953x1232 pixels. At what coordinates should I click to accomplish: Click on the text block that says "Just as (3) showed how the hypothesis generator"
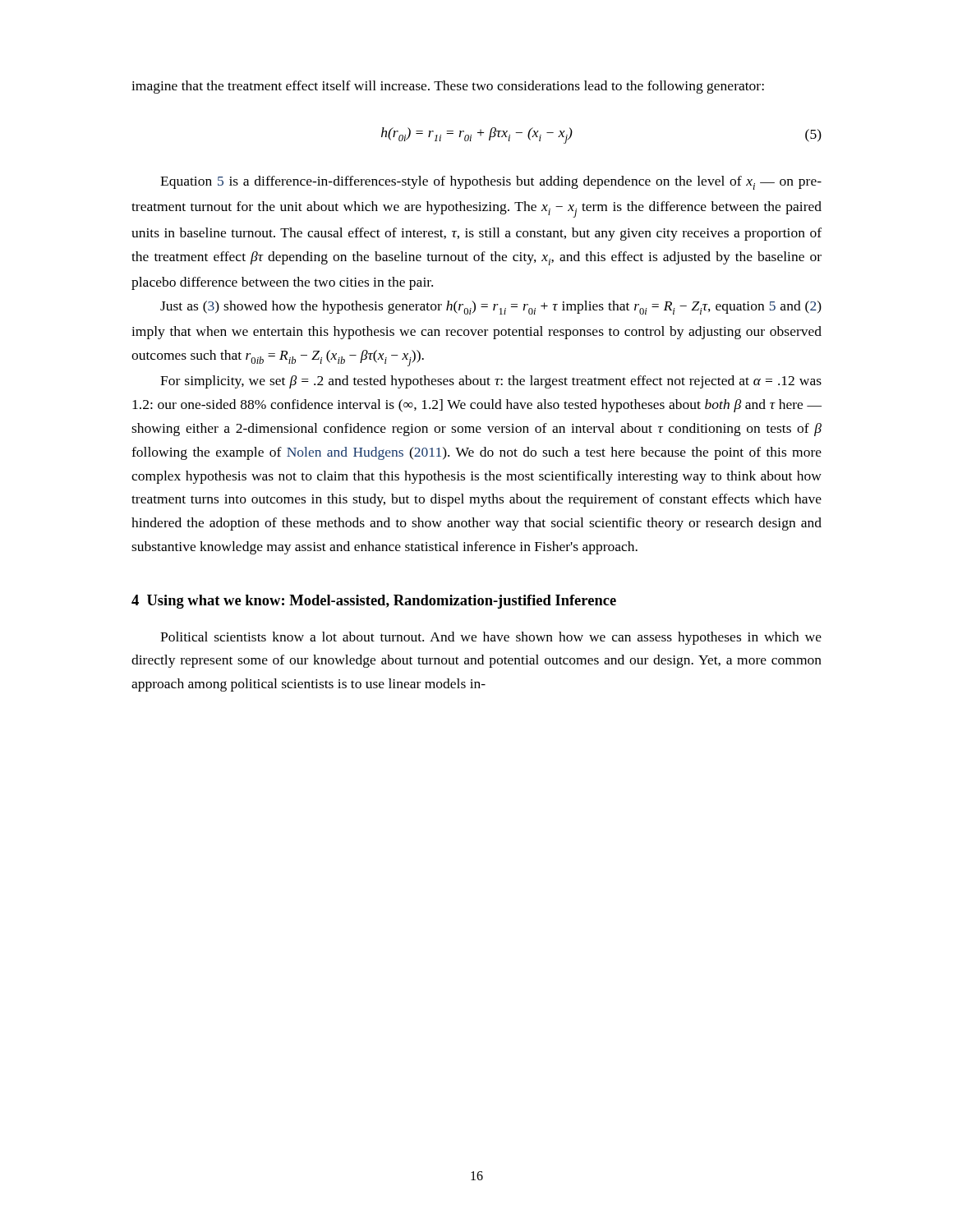(476, 331)
